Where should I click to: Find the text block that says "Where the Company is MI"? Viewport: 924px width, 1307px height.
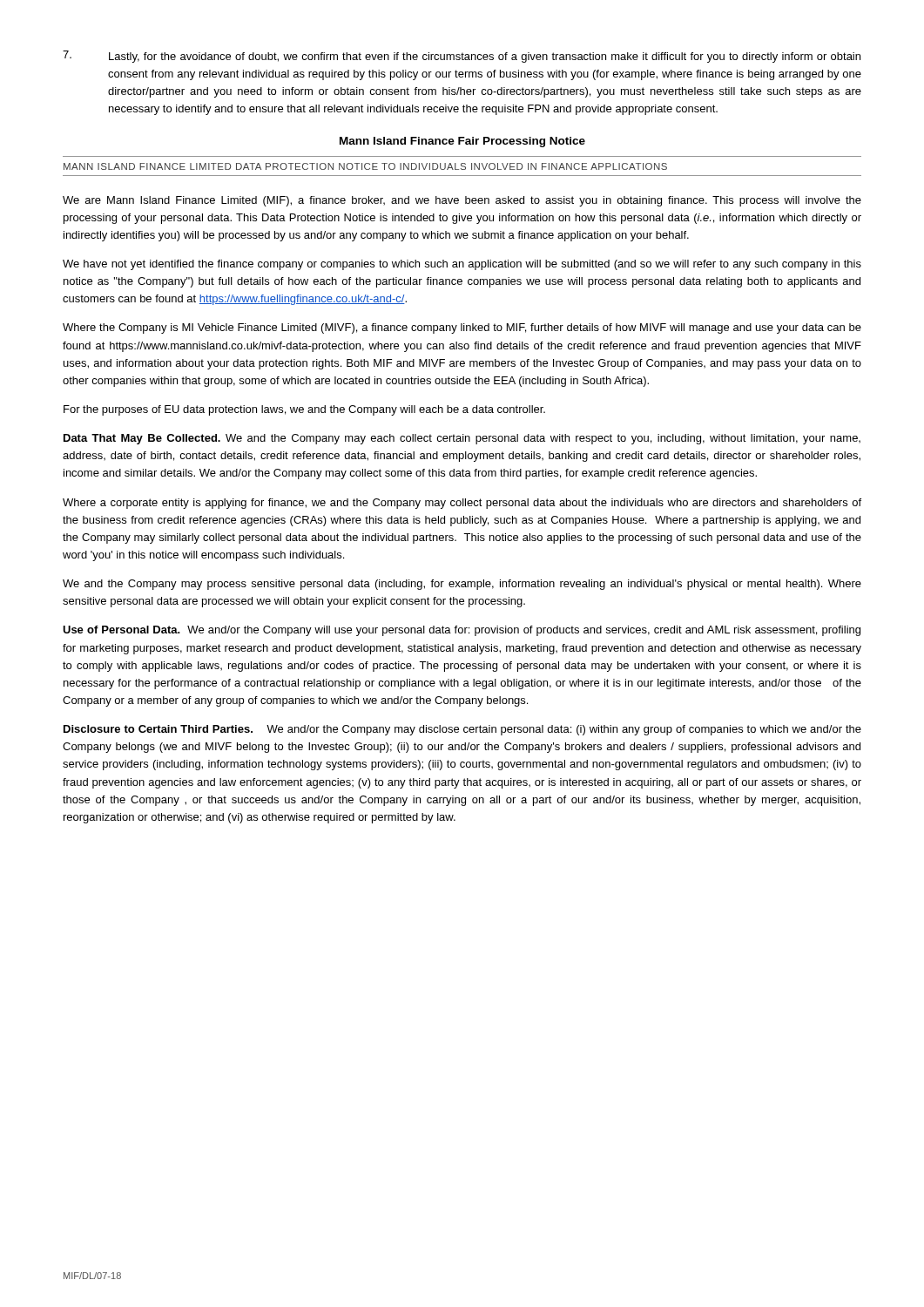462,354
